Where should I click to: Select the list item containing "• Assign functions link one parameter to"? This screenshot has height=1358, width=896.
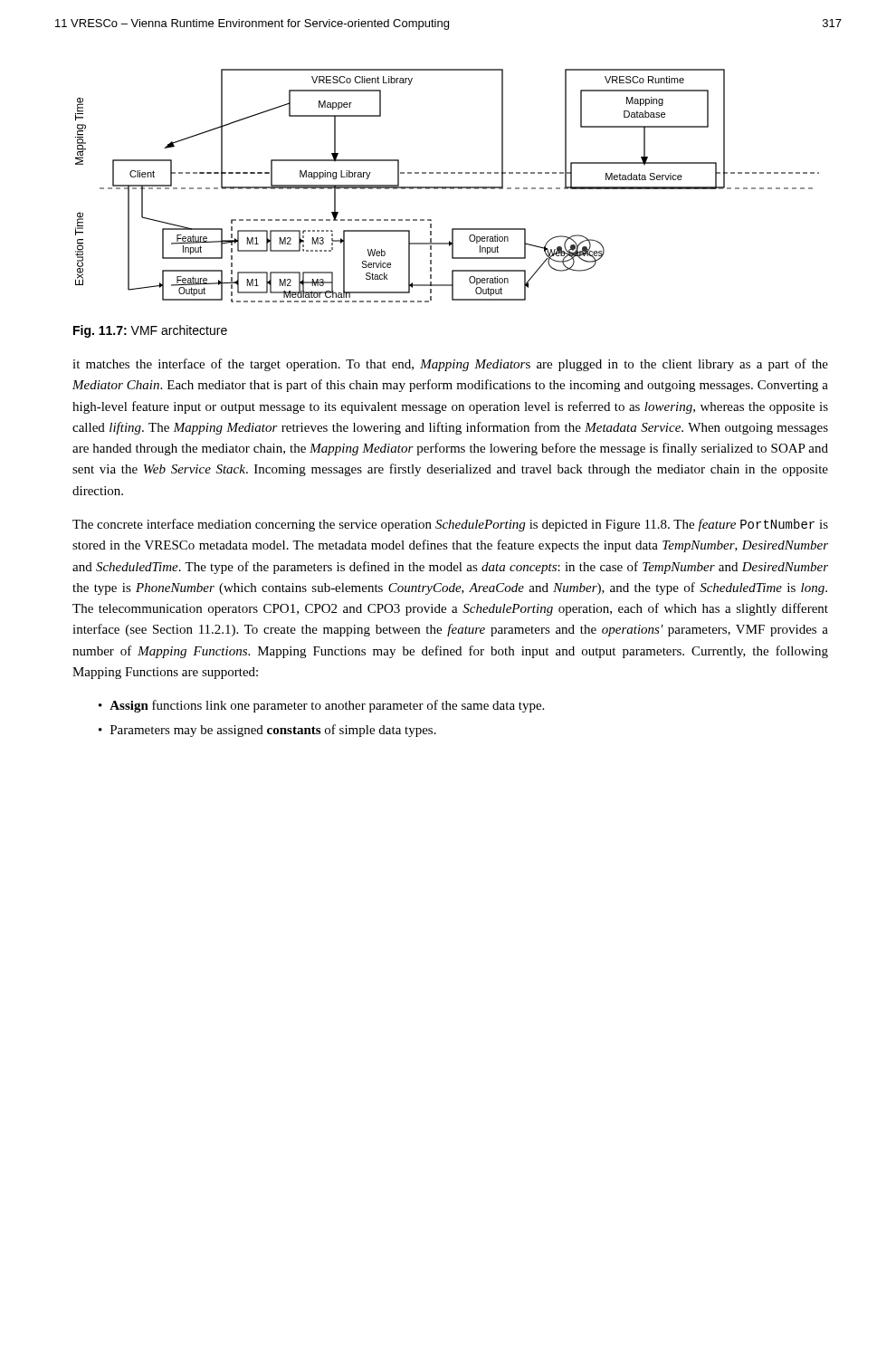tap(321, 706)
